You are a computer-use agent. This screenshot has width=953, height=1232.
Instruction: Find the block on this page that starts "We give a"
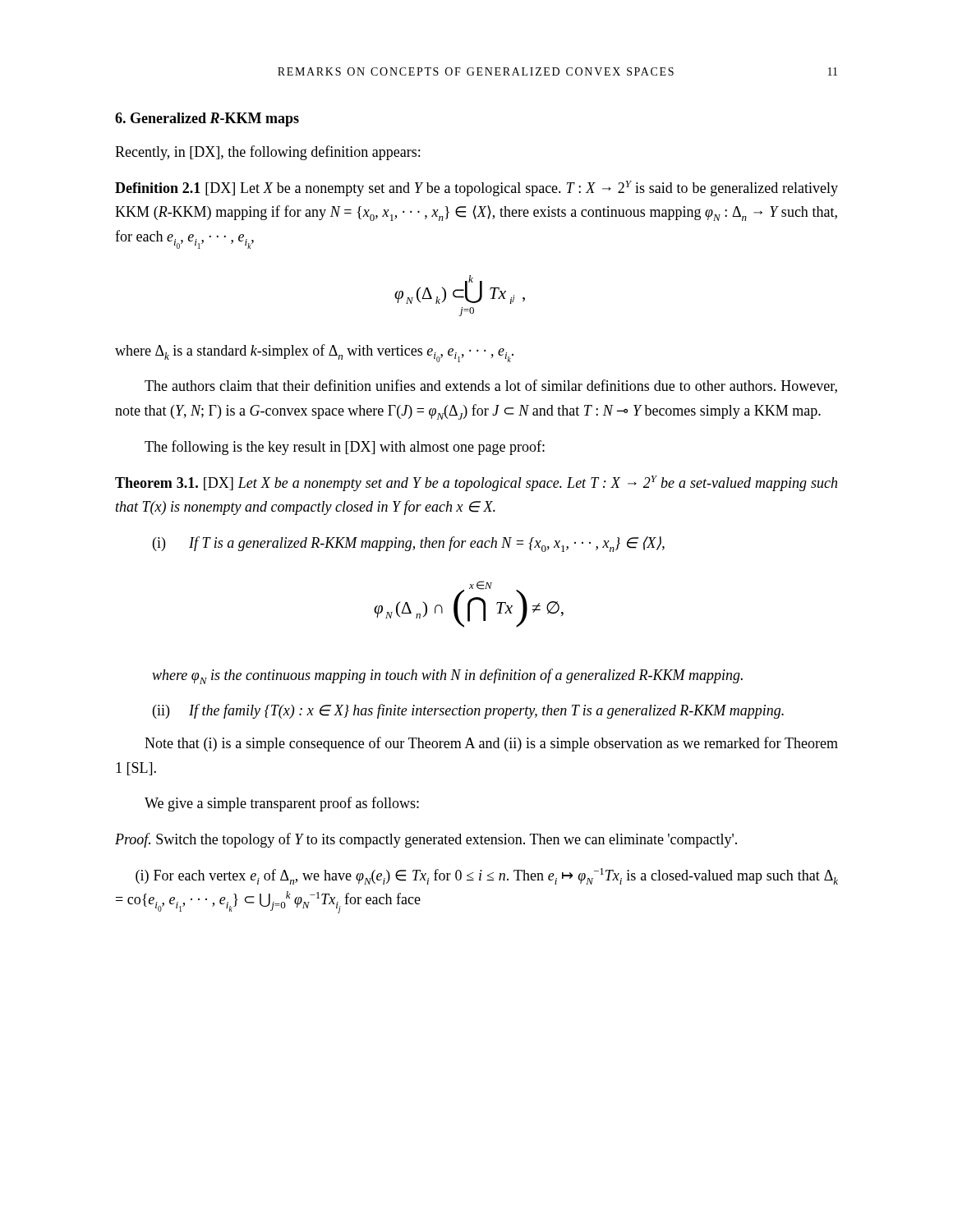click(x=282, y=804)
